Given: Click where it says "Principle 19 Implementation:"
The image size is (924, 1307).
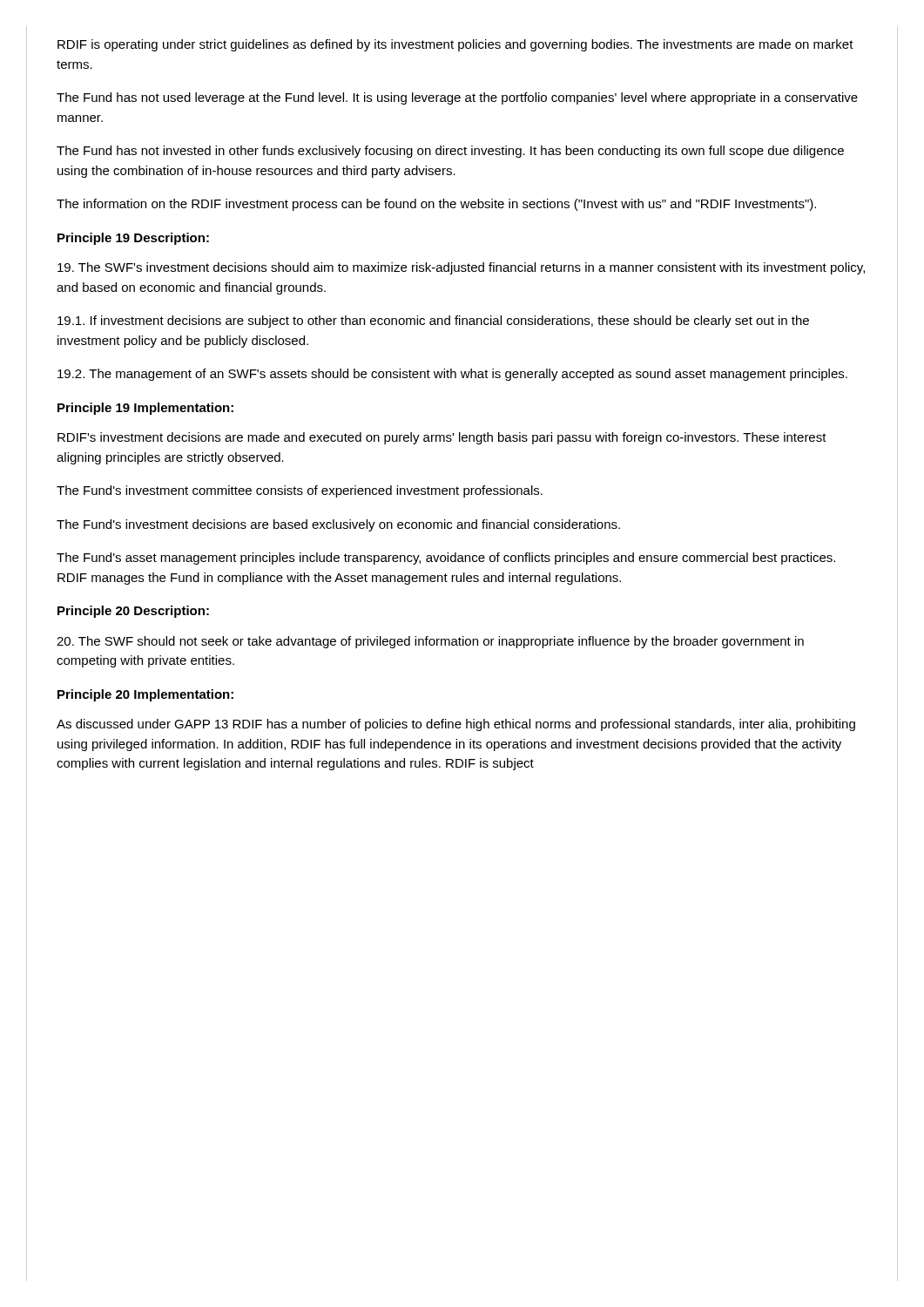Looking at the screenshot, I should [146, 407].
